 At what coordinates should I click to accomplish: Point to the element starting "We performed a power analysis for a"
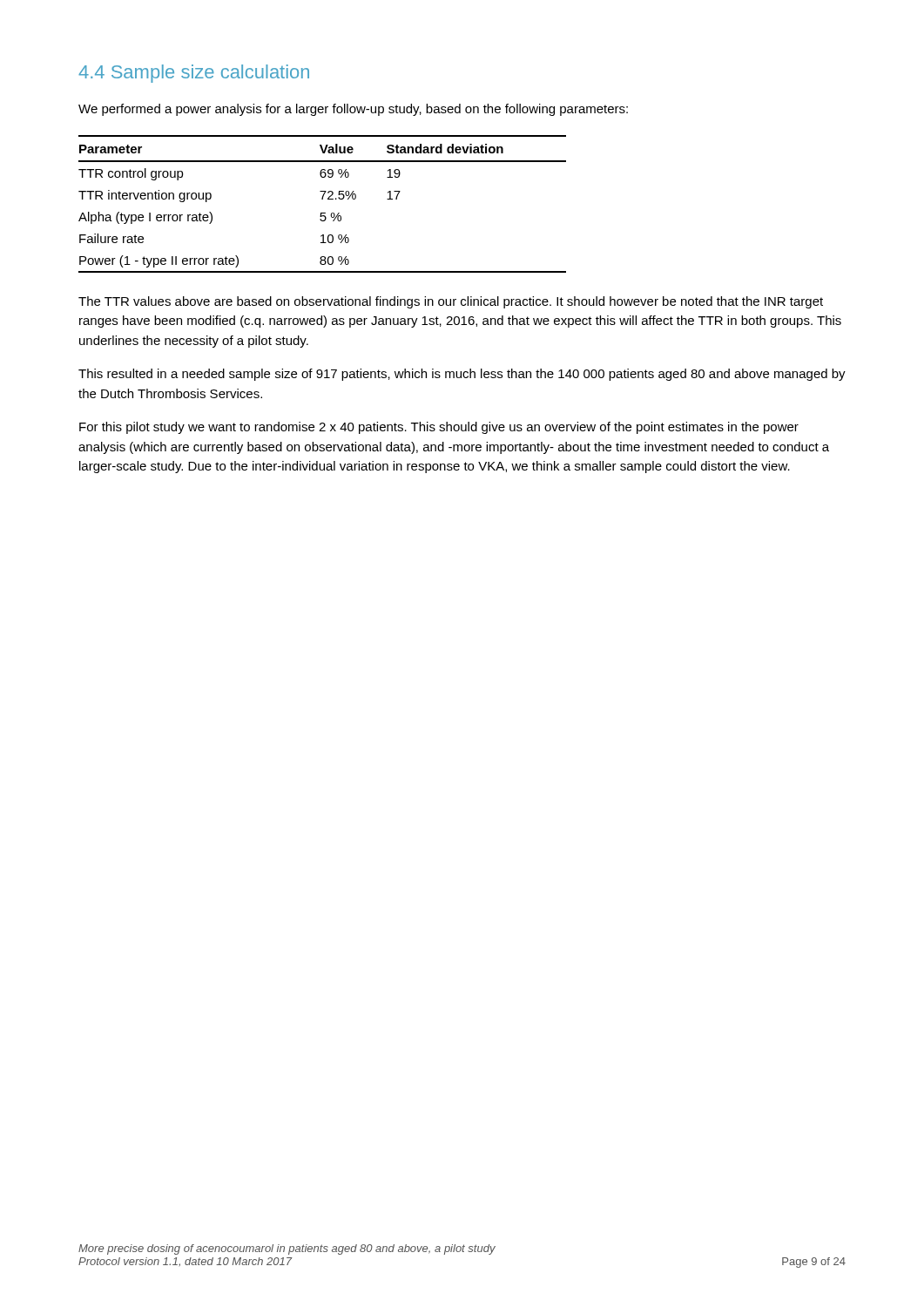354,108
